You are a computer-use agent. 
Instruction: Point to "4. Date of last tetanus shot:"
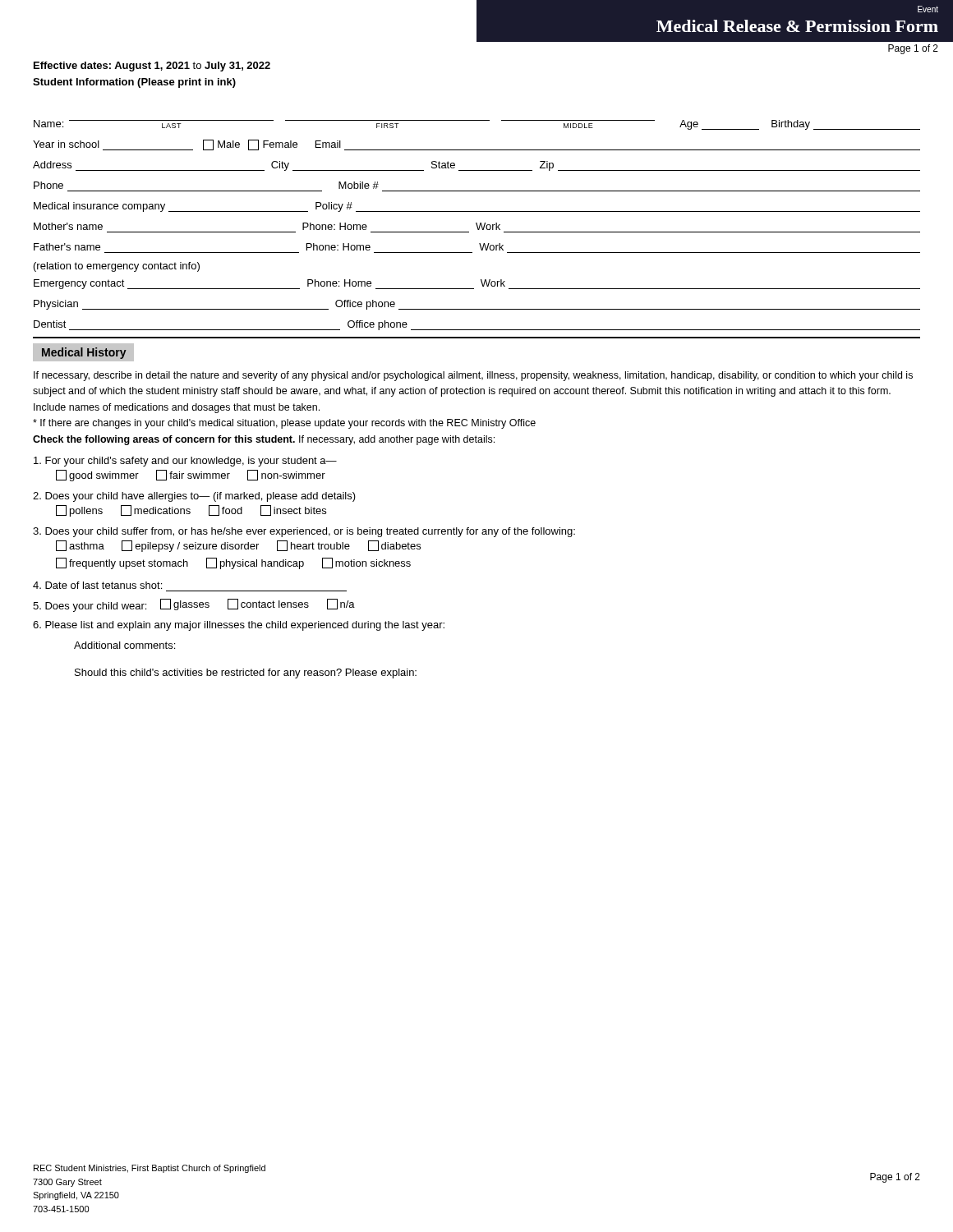tap(190, 584)
